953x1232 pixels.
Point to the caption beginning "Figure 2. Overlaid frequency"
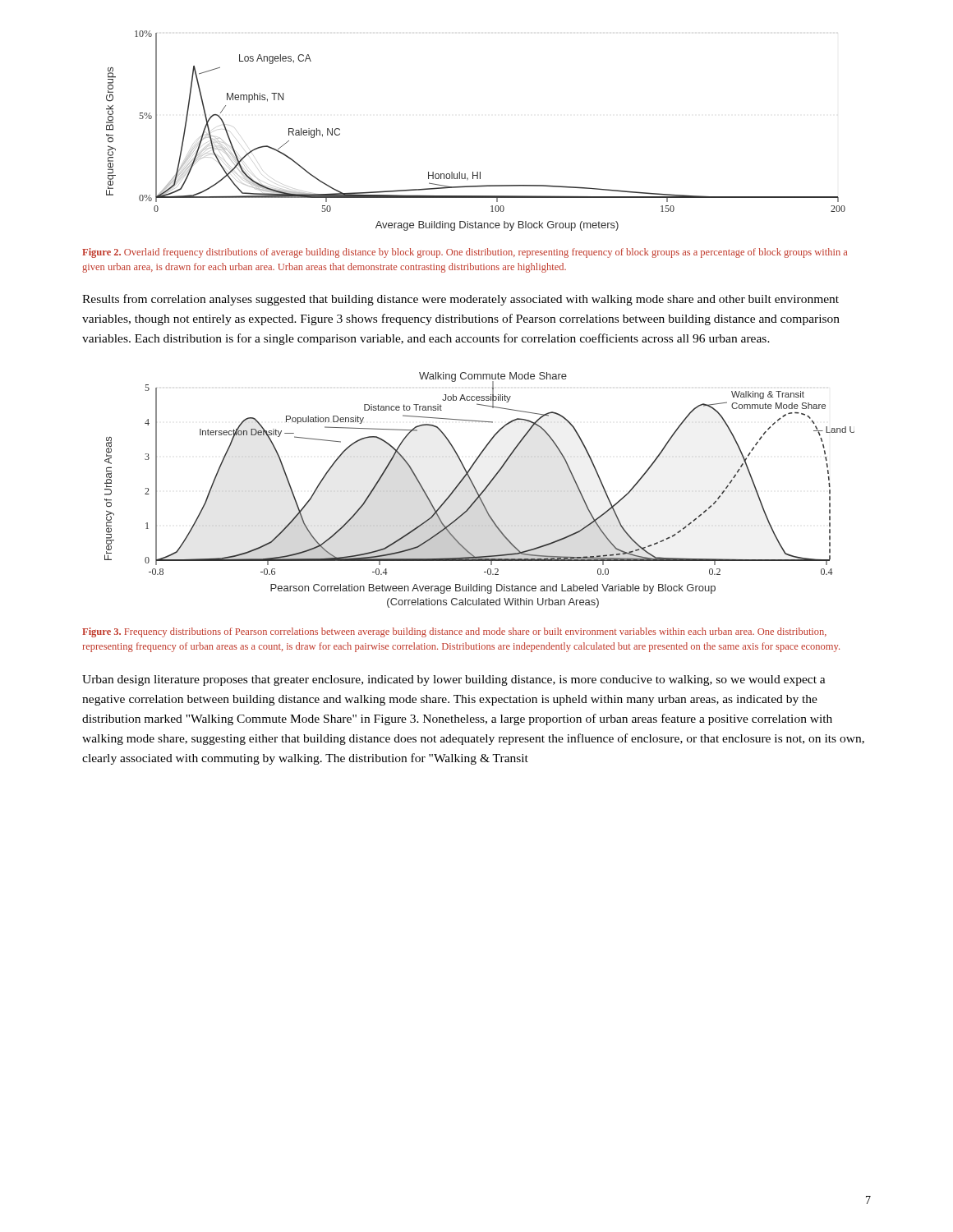(x=476, y=260)
